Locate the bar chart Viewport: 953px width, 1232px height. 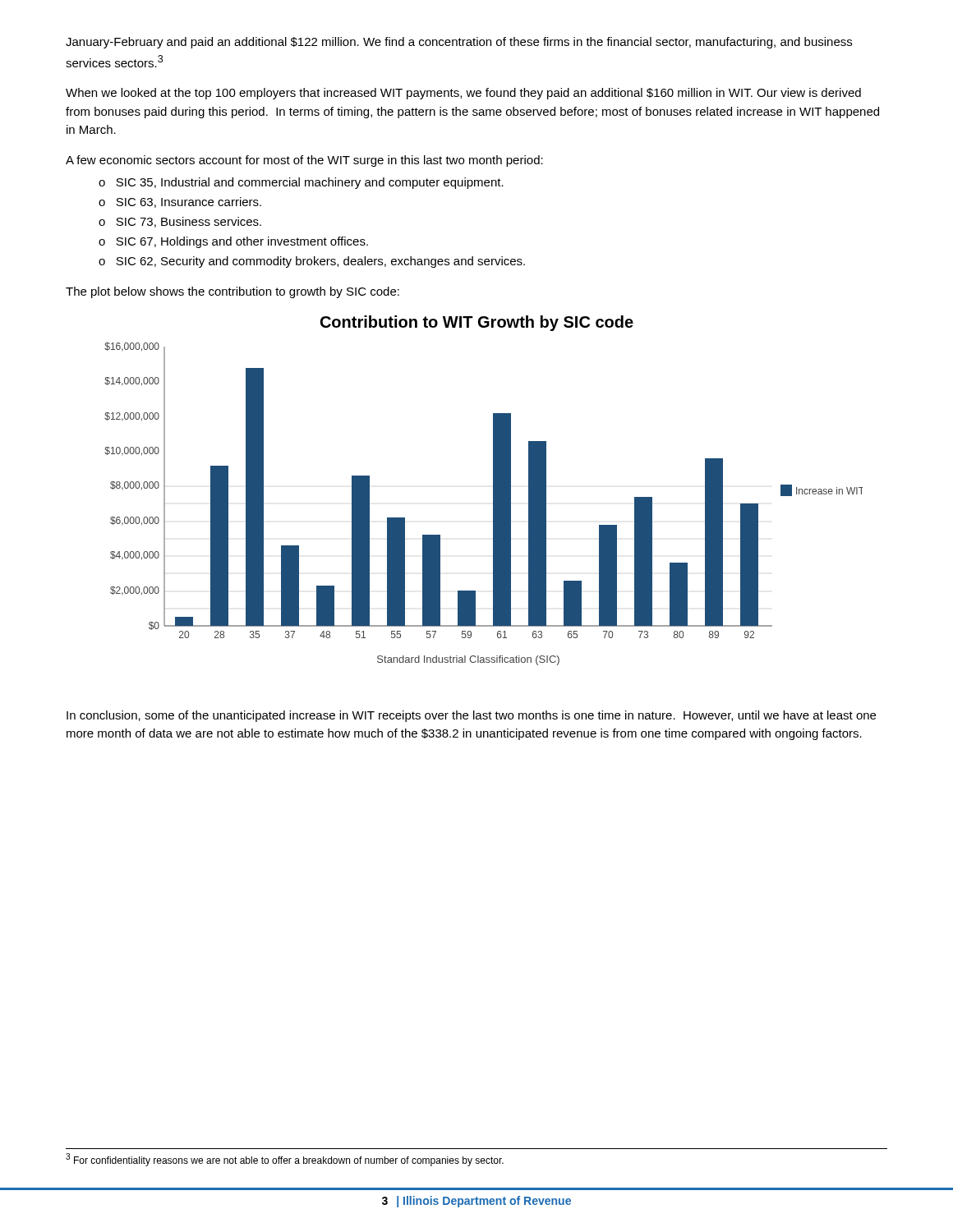476,502
